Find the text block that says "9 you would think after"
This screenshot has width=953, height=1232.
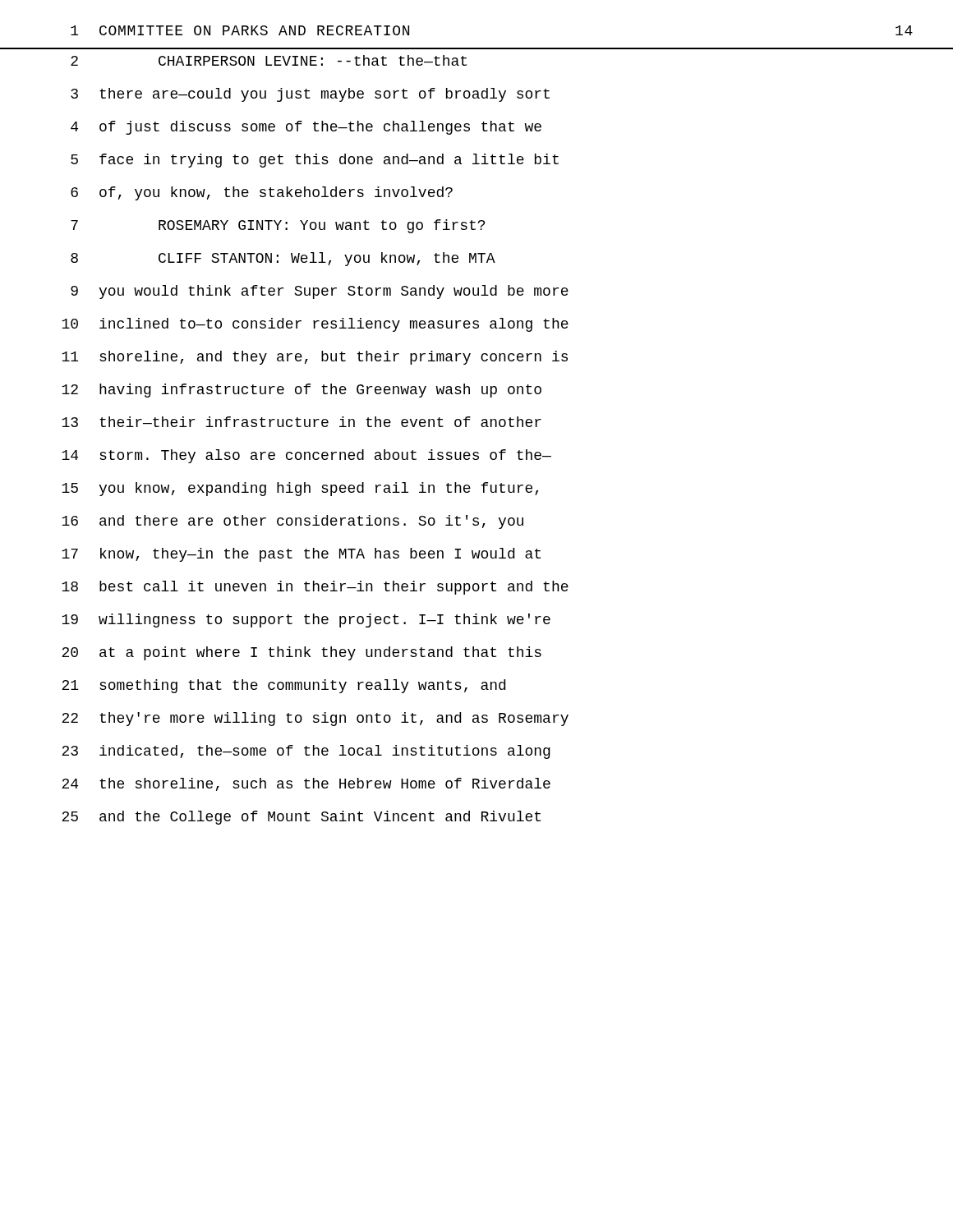[476, 292]
